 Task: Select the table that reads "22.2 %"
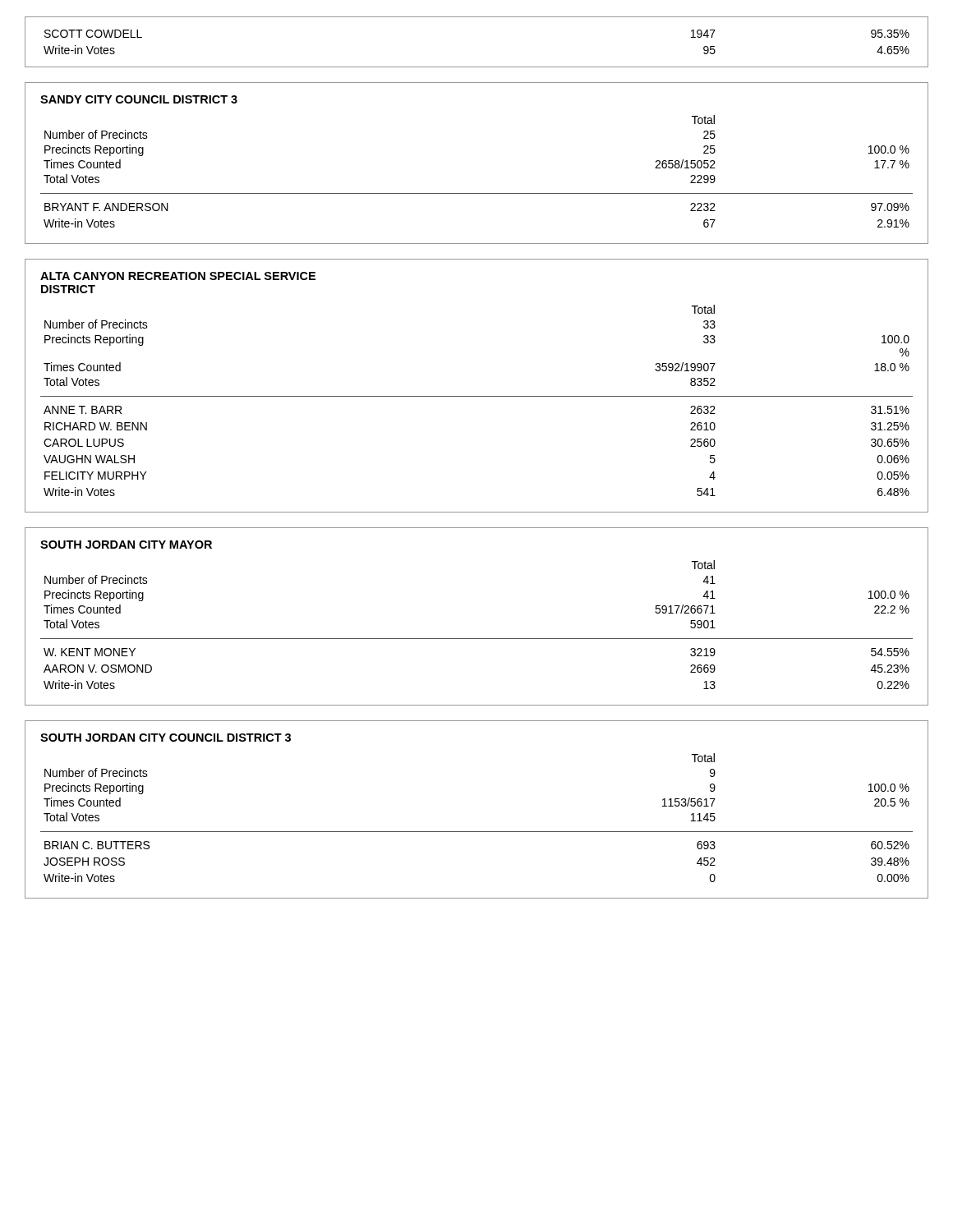[x=476, y=625]
